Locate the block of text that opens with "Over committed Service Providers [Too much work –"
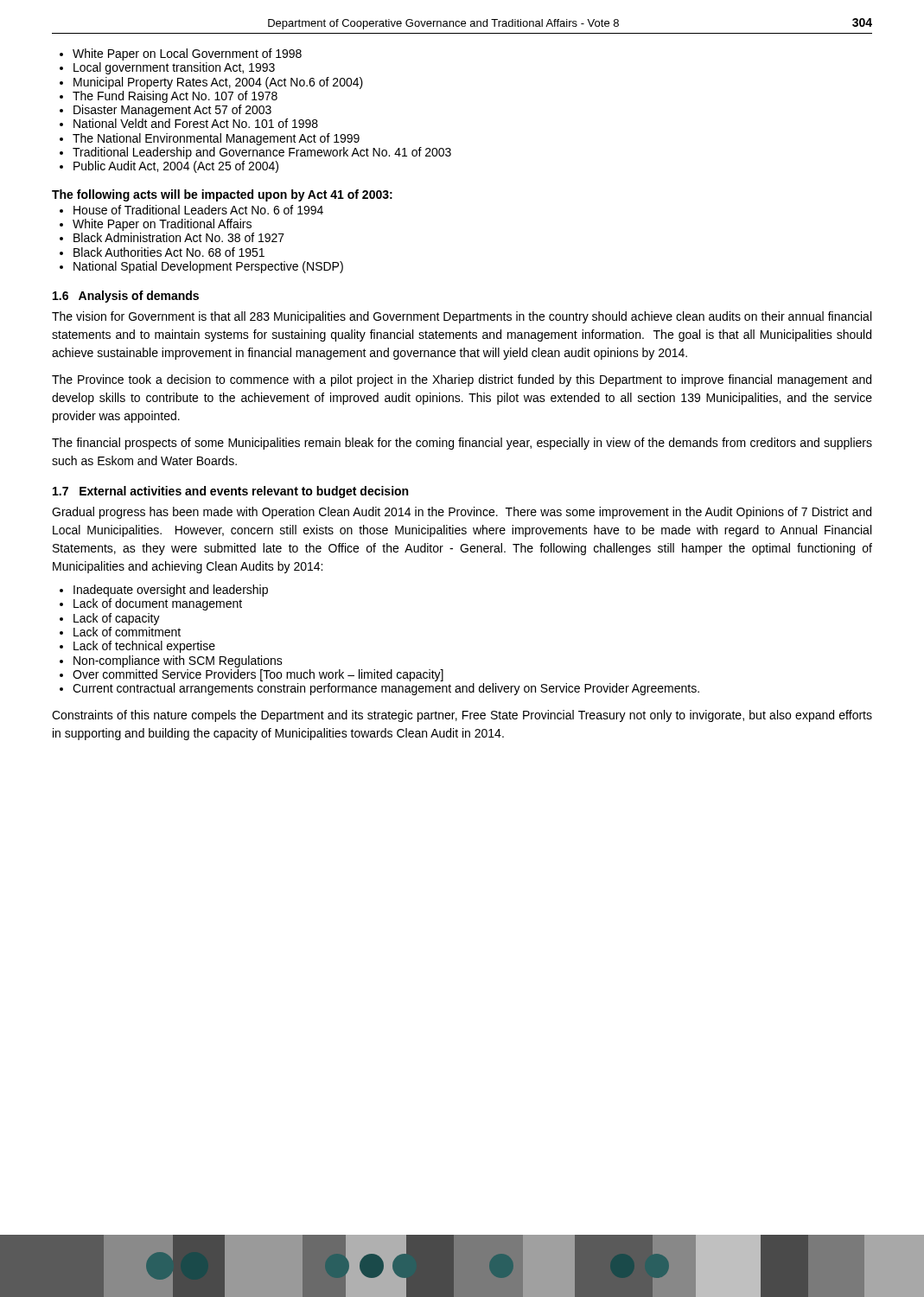Viewport: 924px width, 1297px height. pos(462,675)
